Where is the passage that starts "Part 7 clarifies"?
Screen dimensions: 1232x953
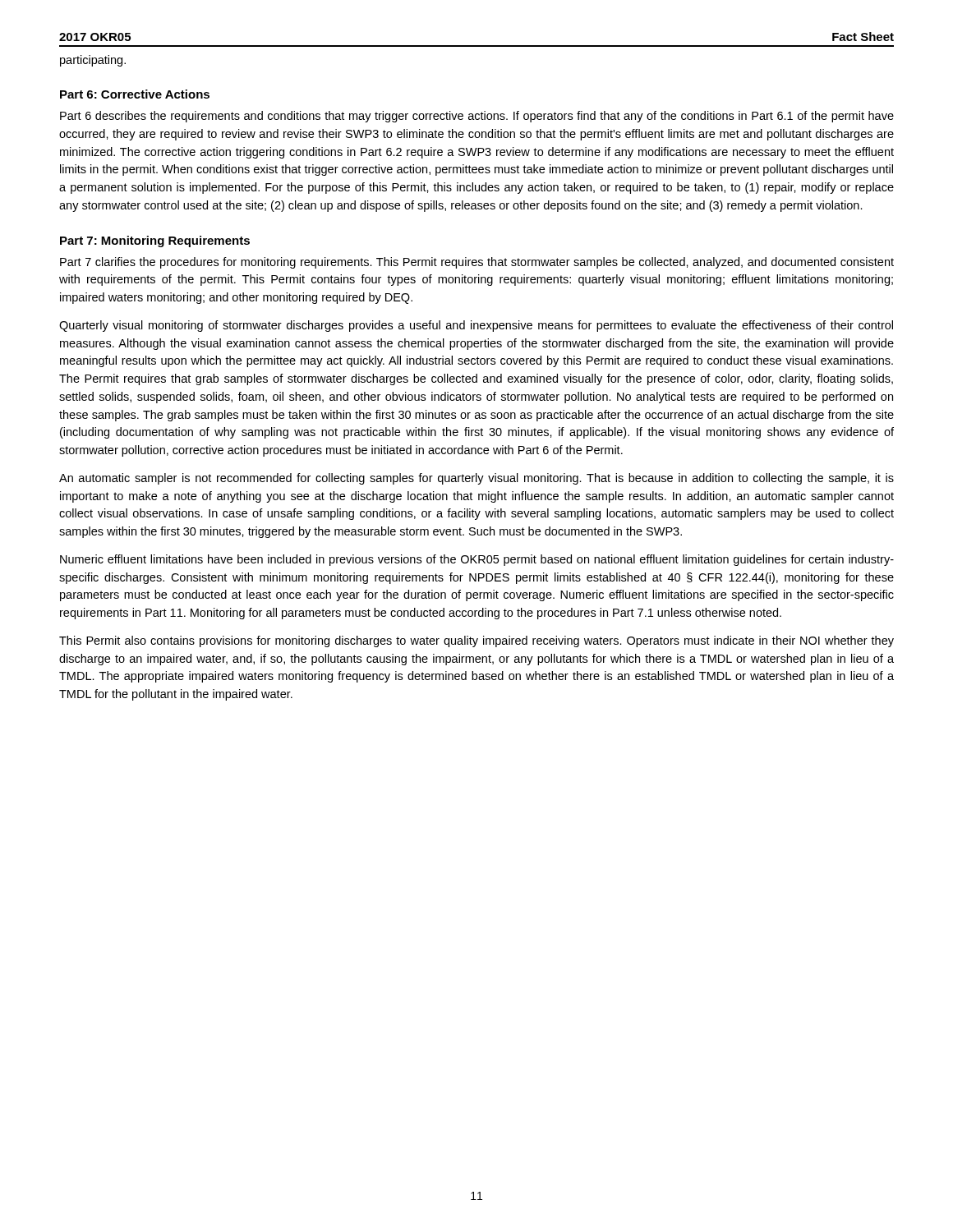click(476, 279)
